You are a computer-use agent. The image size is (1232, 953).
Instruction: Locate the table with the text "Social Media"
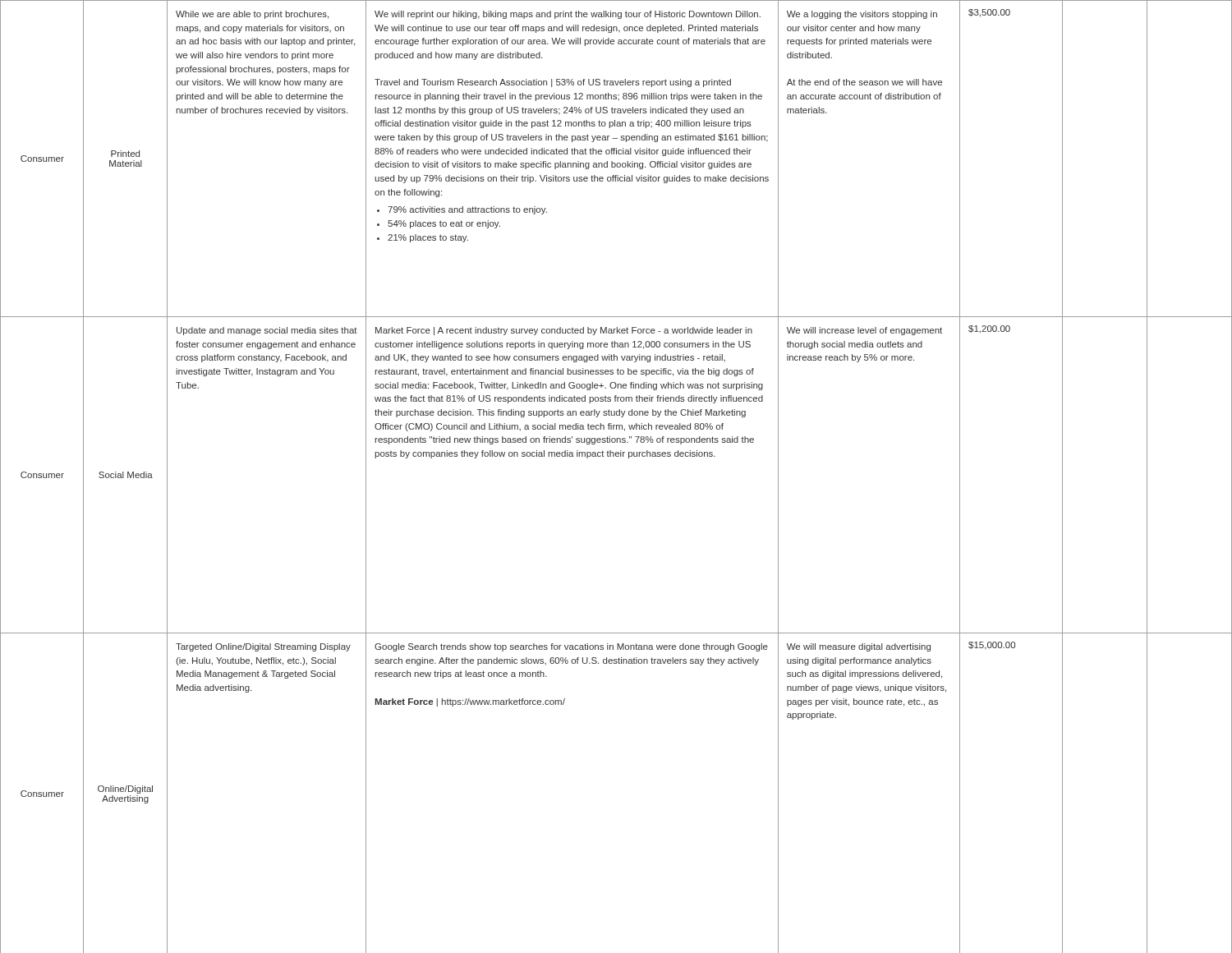click(616, 476)
